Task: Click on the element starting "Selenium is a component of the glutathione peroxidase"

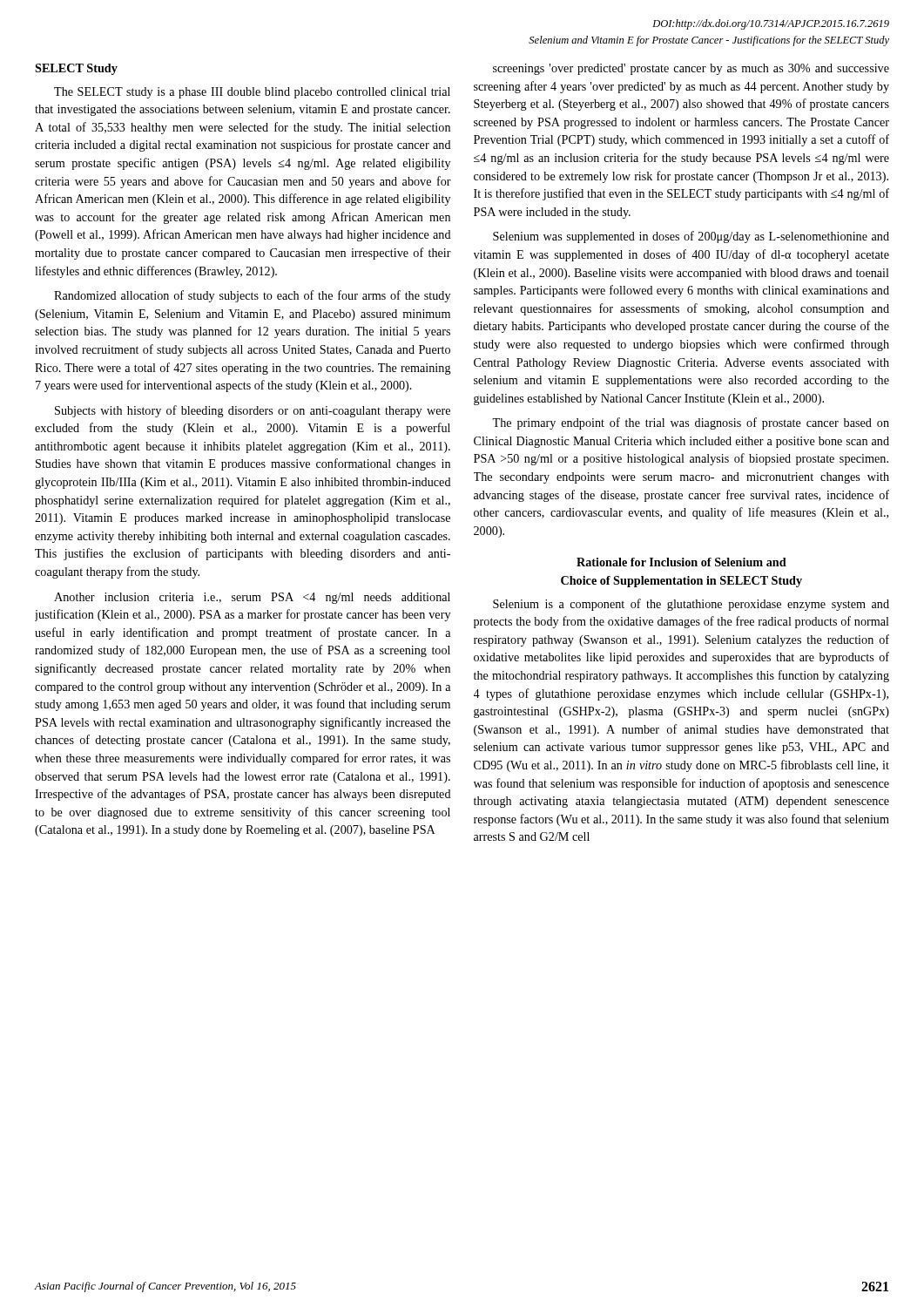Action: 681,720
